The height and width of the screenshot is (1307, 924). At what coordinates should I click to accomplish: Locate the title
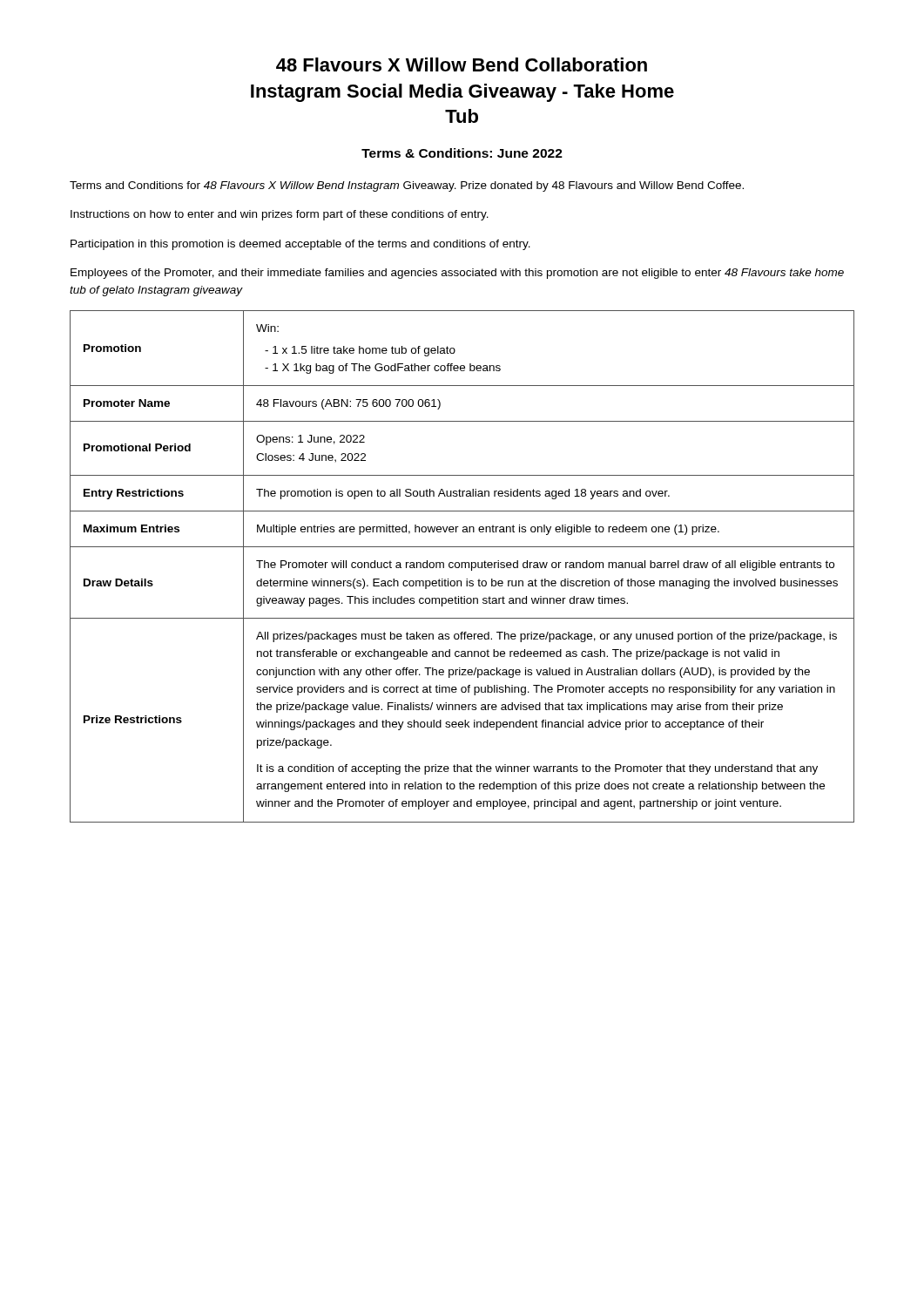(462, 91)
